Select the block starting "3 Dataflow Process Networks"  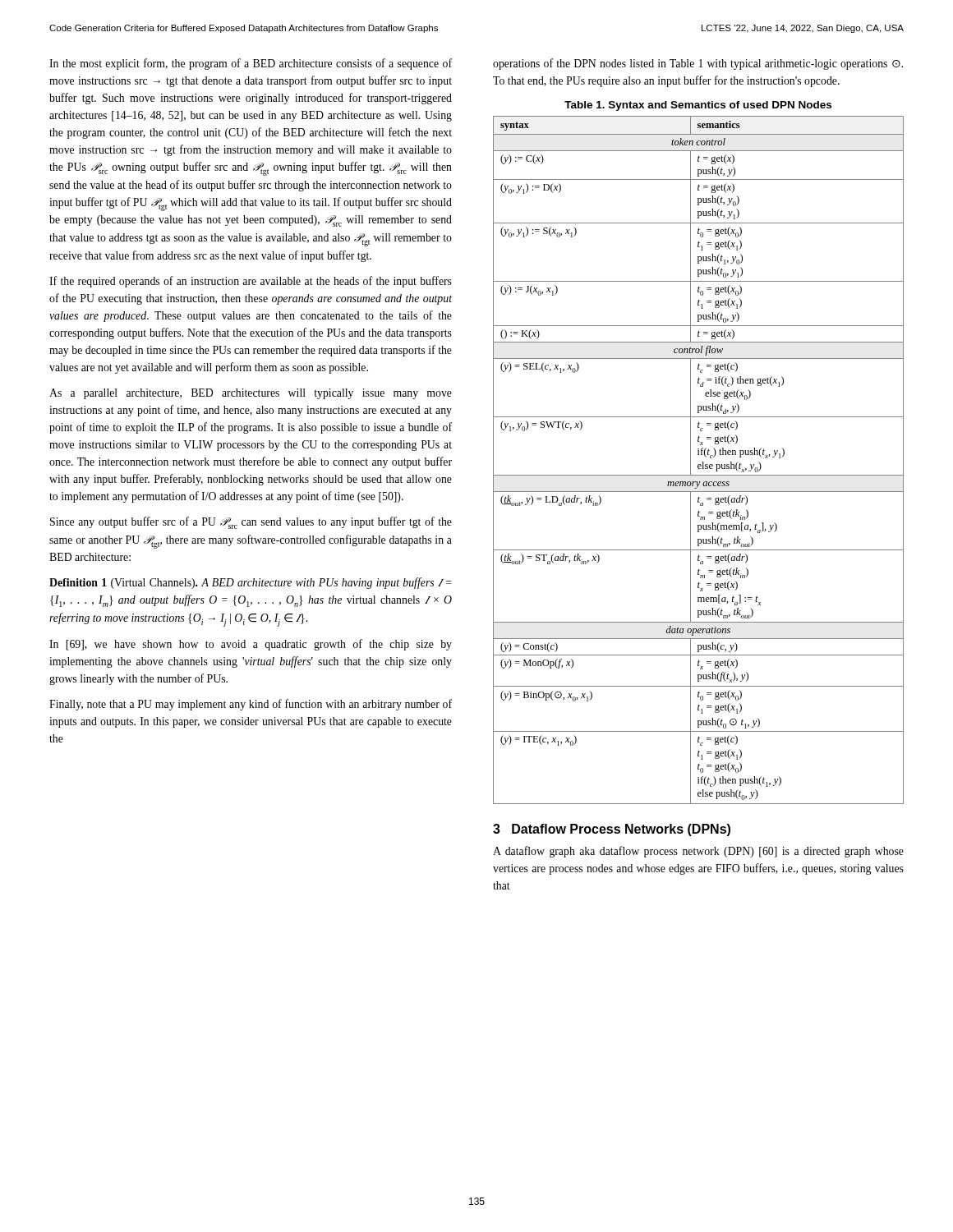612,829
